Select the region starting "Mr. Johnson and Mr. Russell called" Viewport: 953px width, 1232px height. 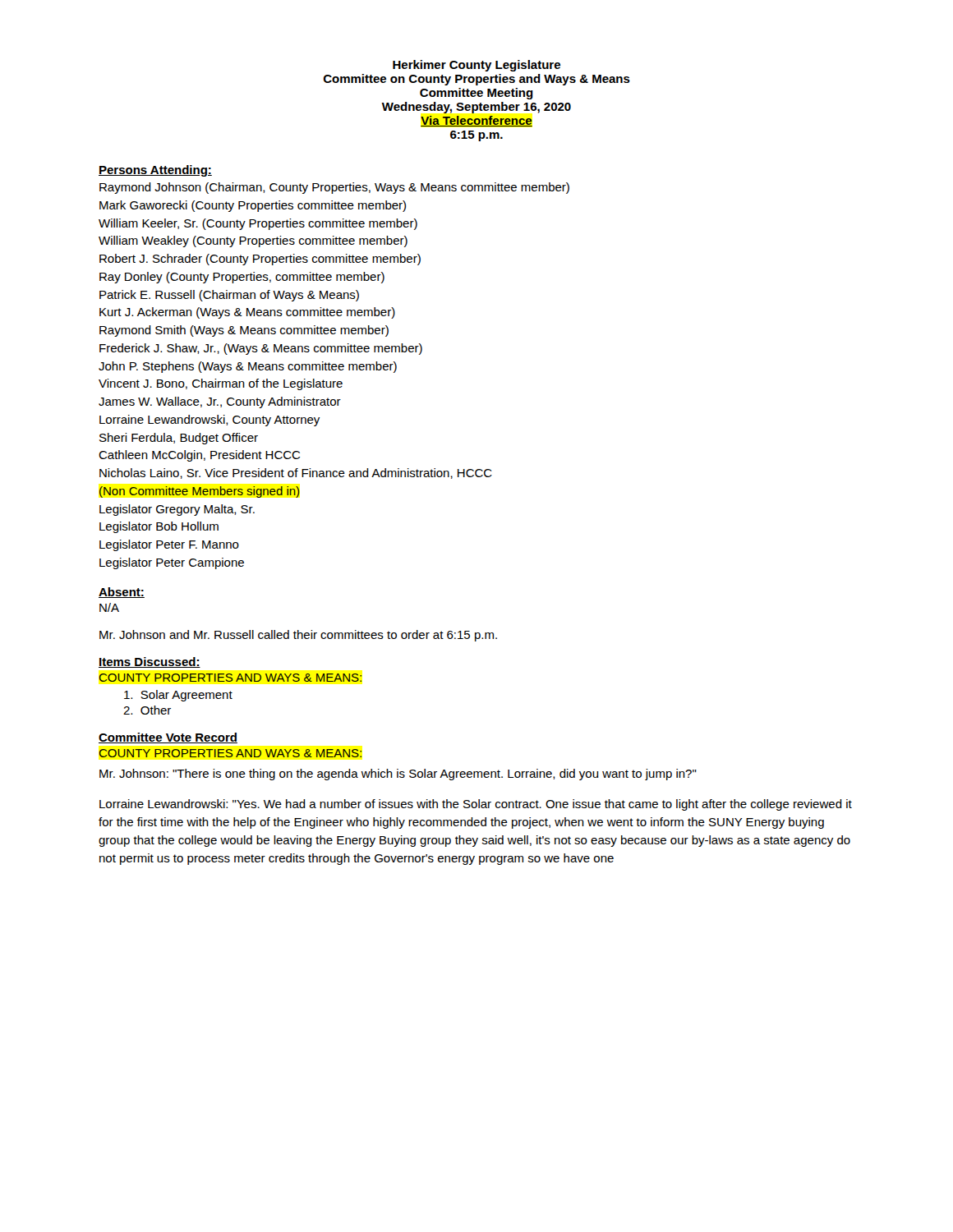point(298,634)
